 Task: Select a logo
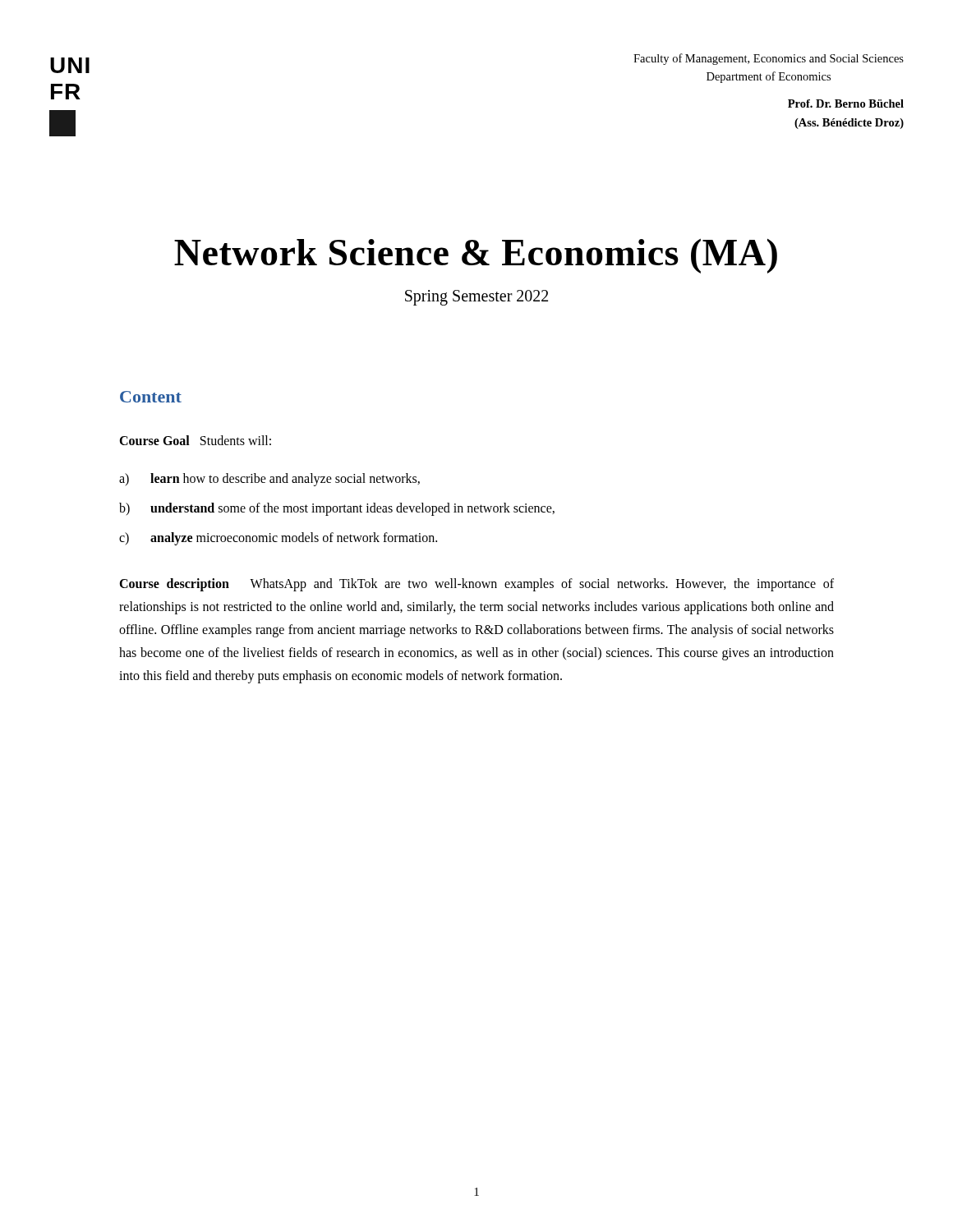[x=70, y=95]
